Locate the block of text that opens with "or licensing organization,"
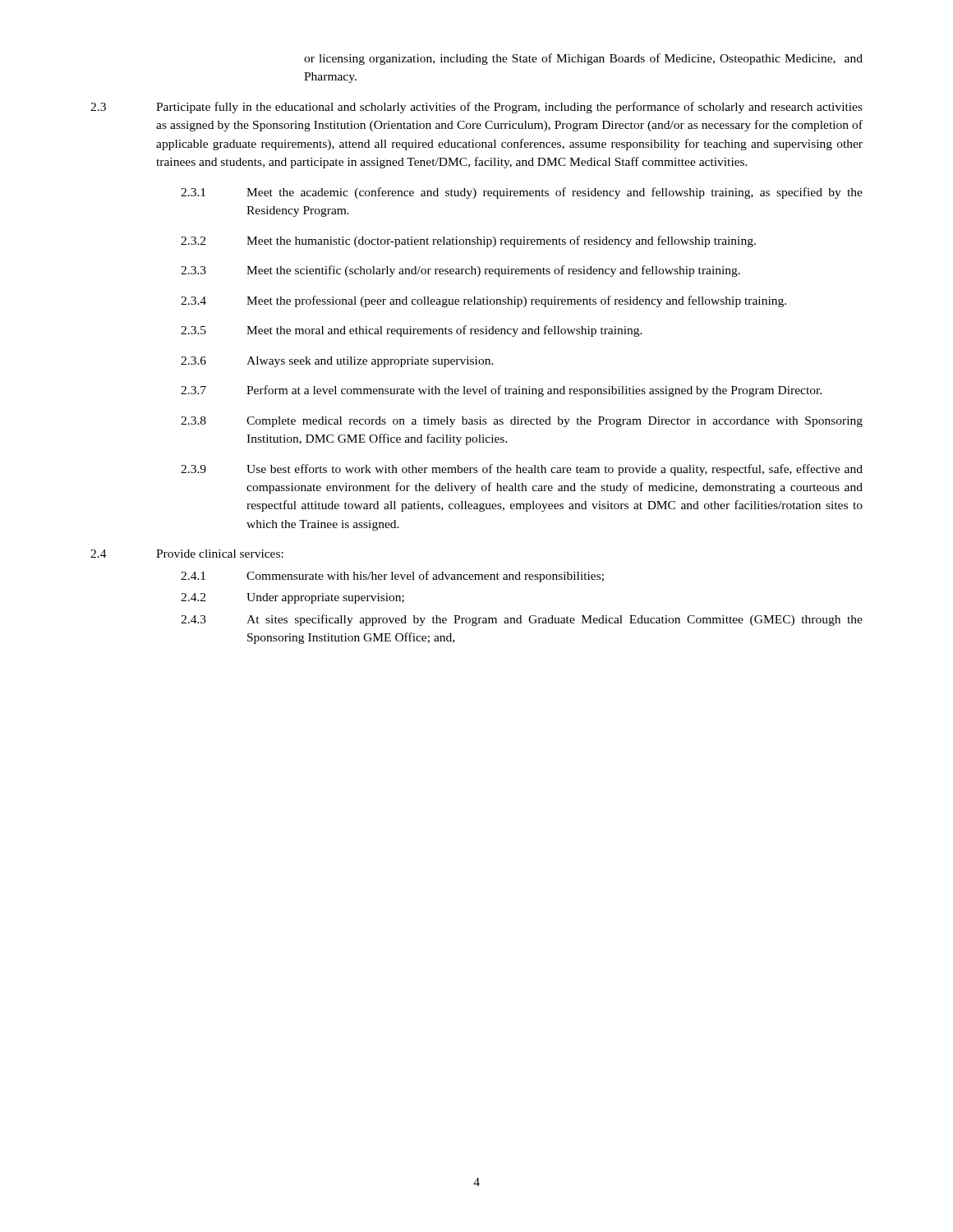Image resolution: width=953 pixels, height=1232 pixels. [583, 67]
